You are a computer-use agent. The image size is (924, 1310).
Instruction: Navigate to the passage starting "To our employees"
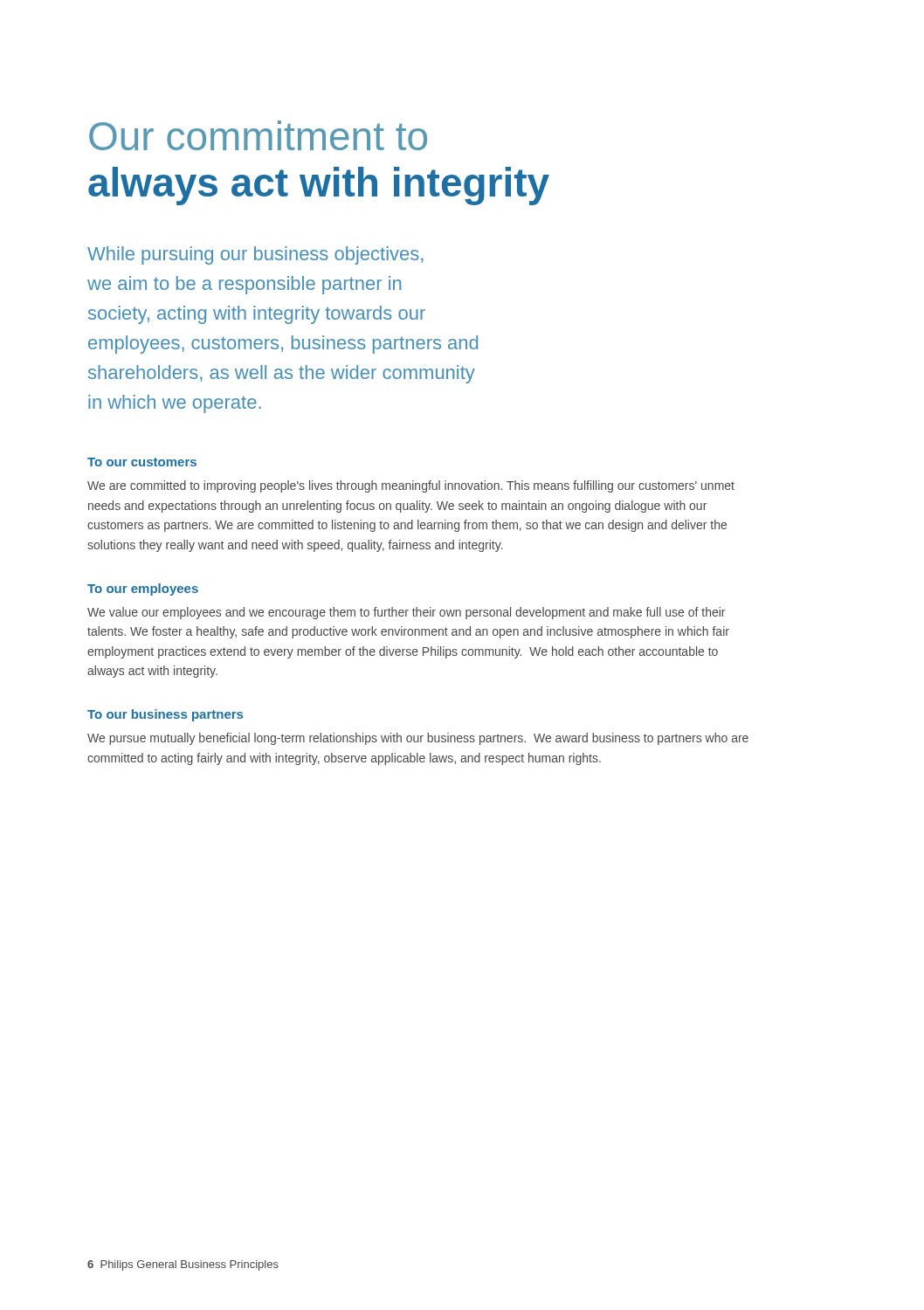[x=143, y=588]
